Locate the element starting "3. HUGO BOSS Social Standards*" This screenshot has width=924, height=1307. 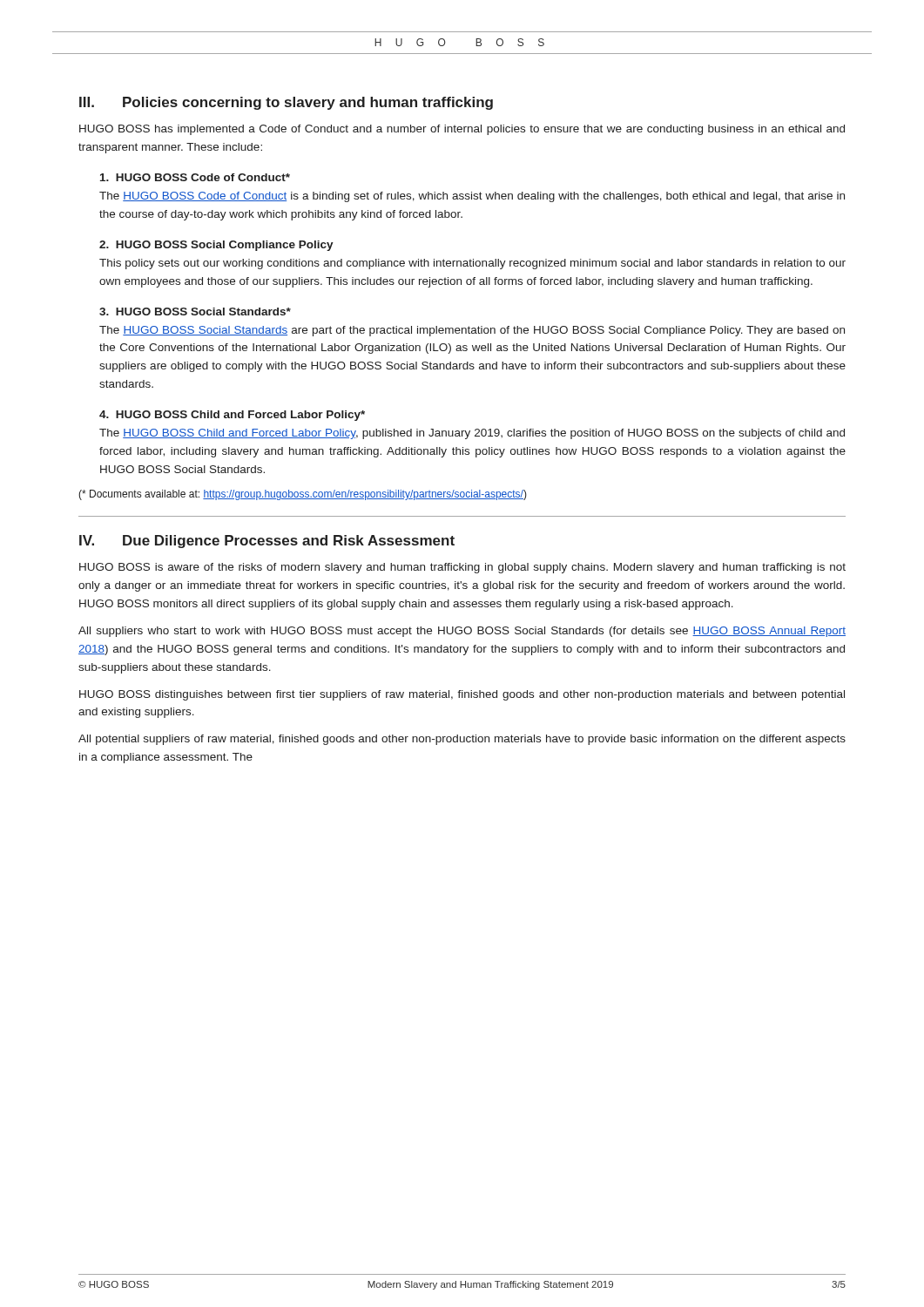tap(195, 311)
